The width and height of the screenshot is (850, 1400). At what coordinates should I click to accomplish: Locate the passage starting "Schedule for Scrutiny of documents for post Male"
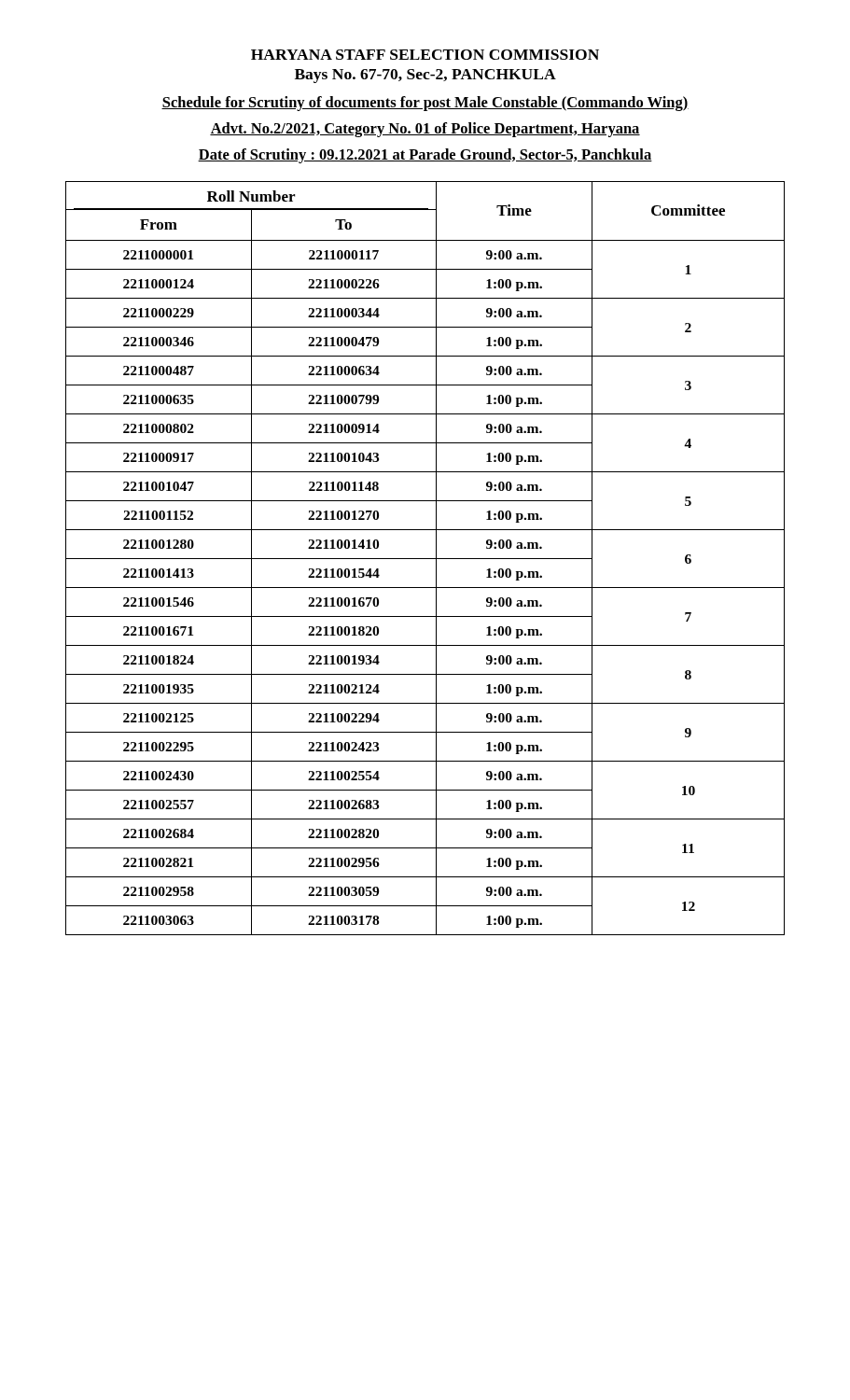coord(425,102)
